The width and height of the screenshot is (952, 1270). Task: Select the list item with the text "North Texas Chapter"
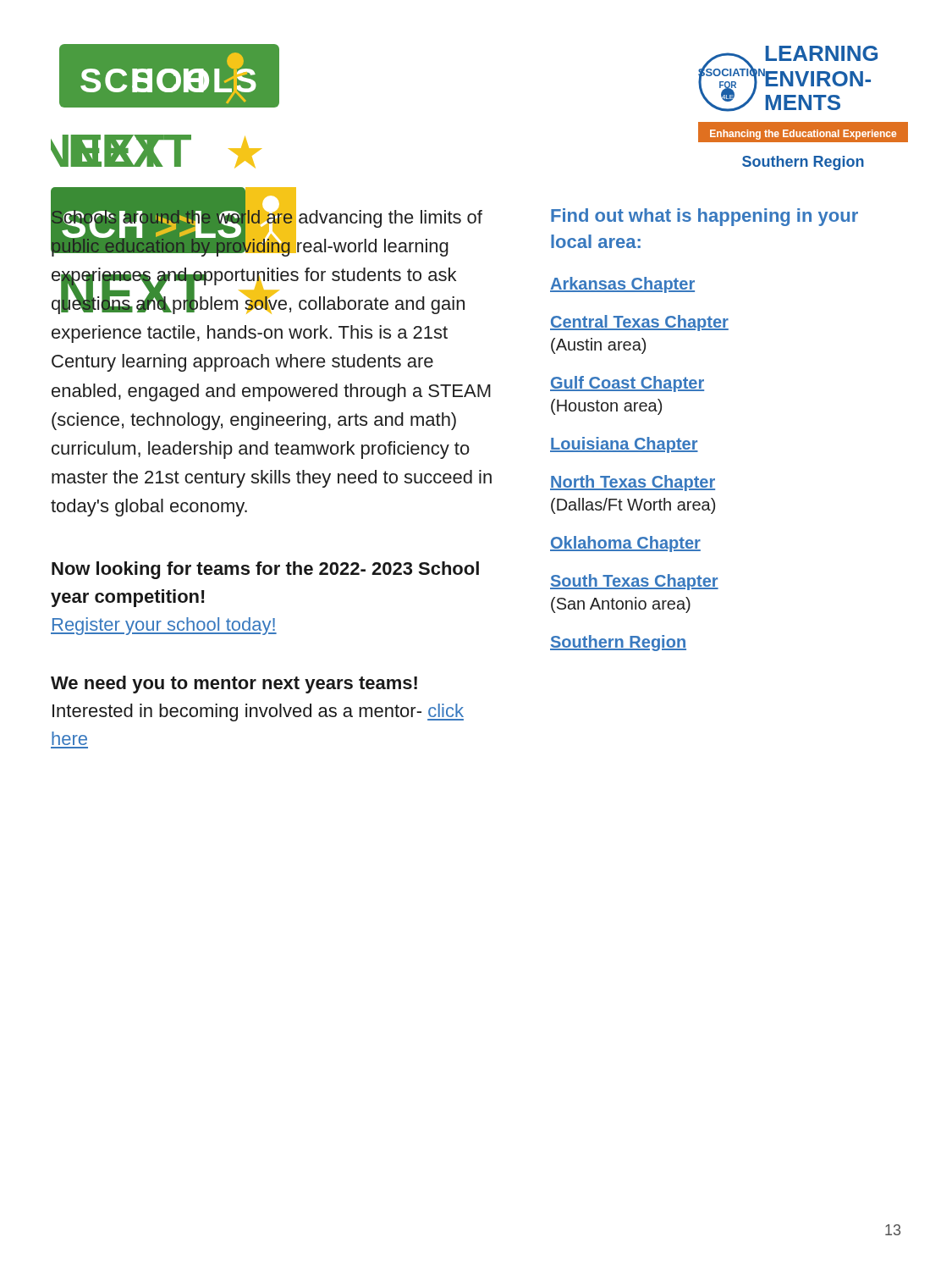(633, 483)
